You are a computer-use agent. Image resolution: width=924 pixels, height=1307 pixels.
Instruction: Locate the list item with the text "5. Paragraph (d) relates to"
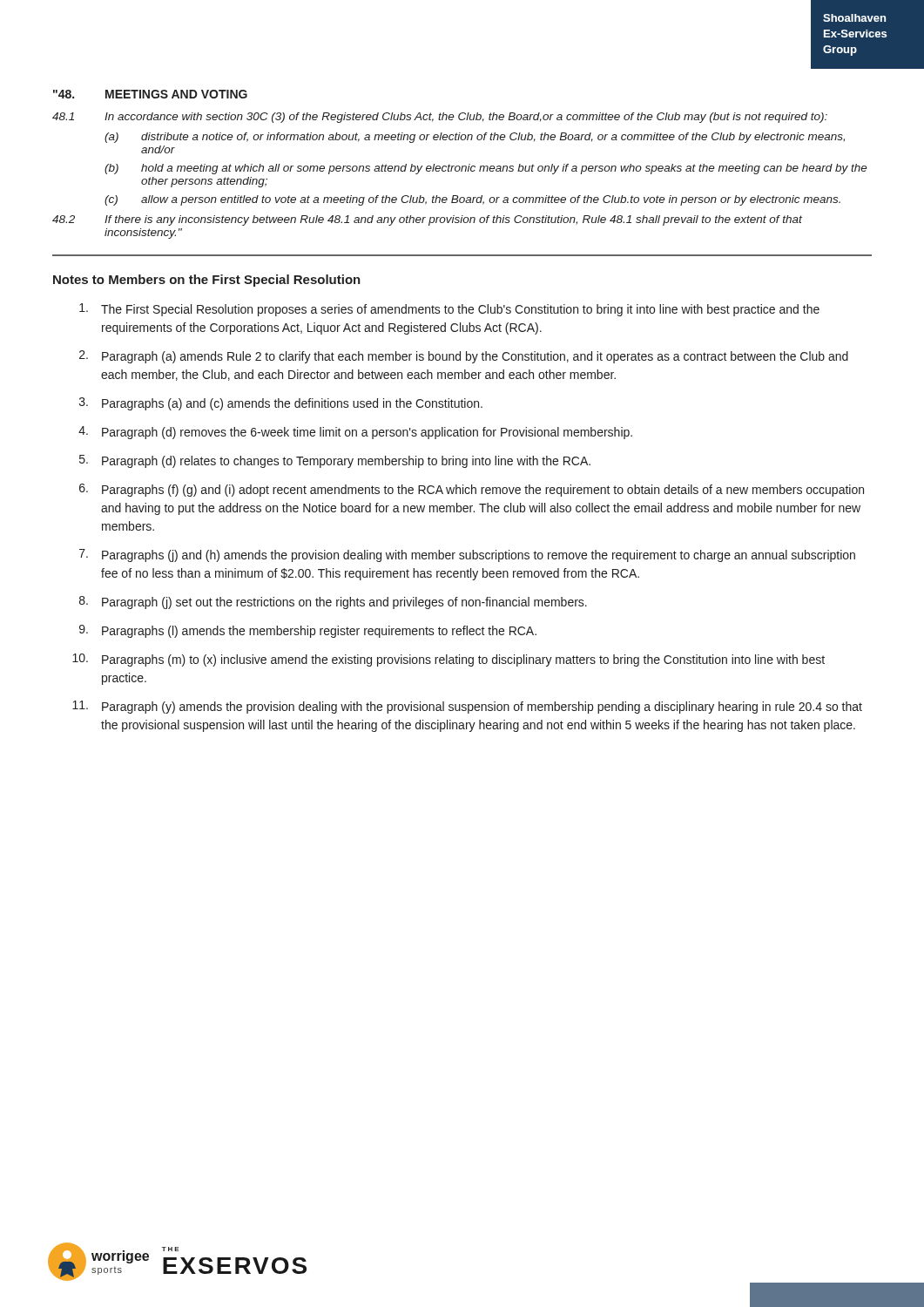(462, 461)
